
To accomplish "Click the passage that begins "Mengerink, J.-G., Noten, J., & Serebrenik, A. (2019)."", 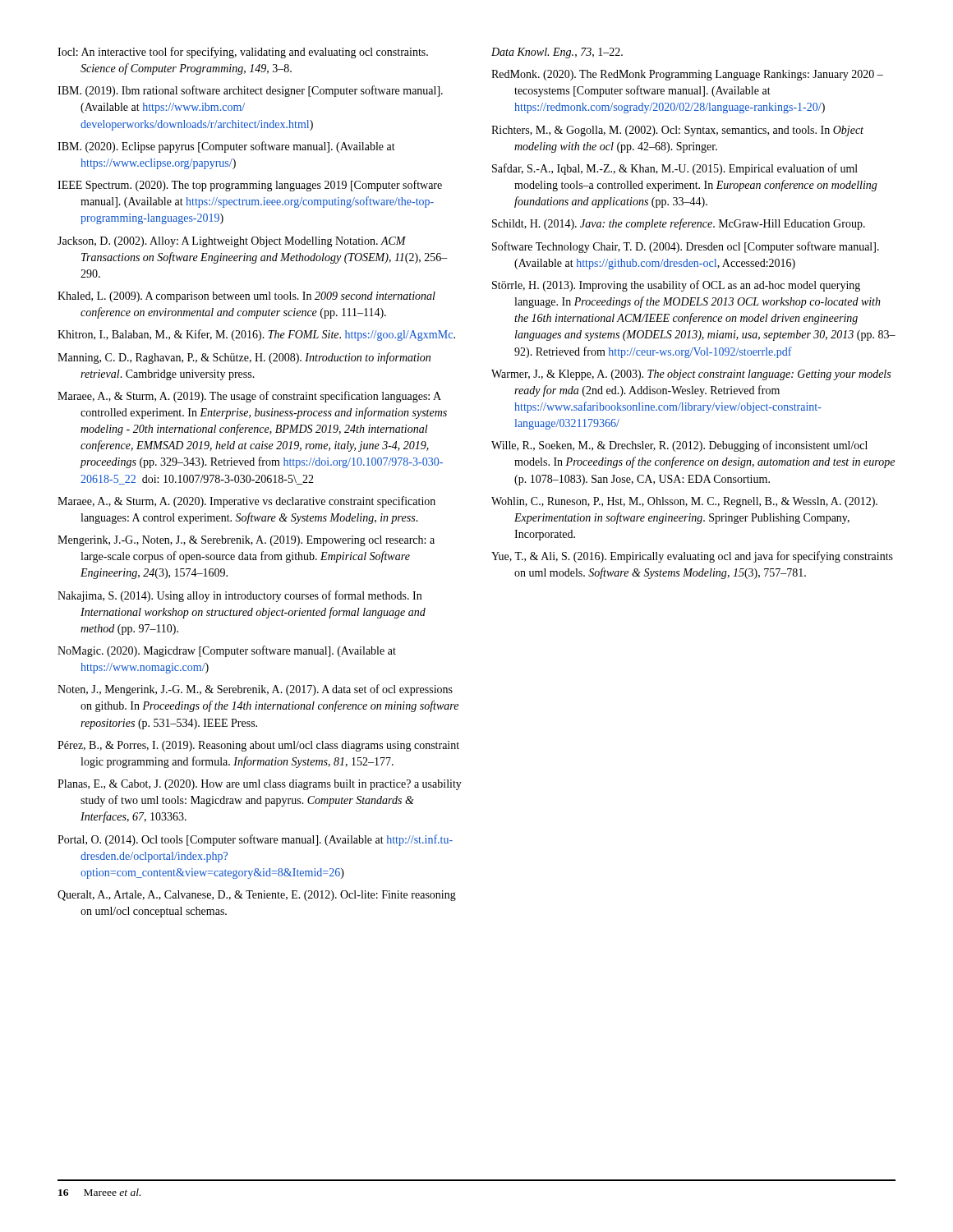I will click(x=246, y=557).
